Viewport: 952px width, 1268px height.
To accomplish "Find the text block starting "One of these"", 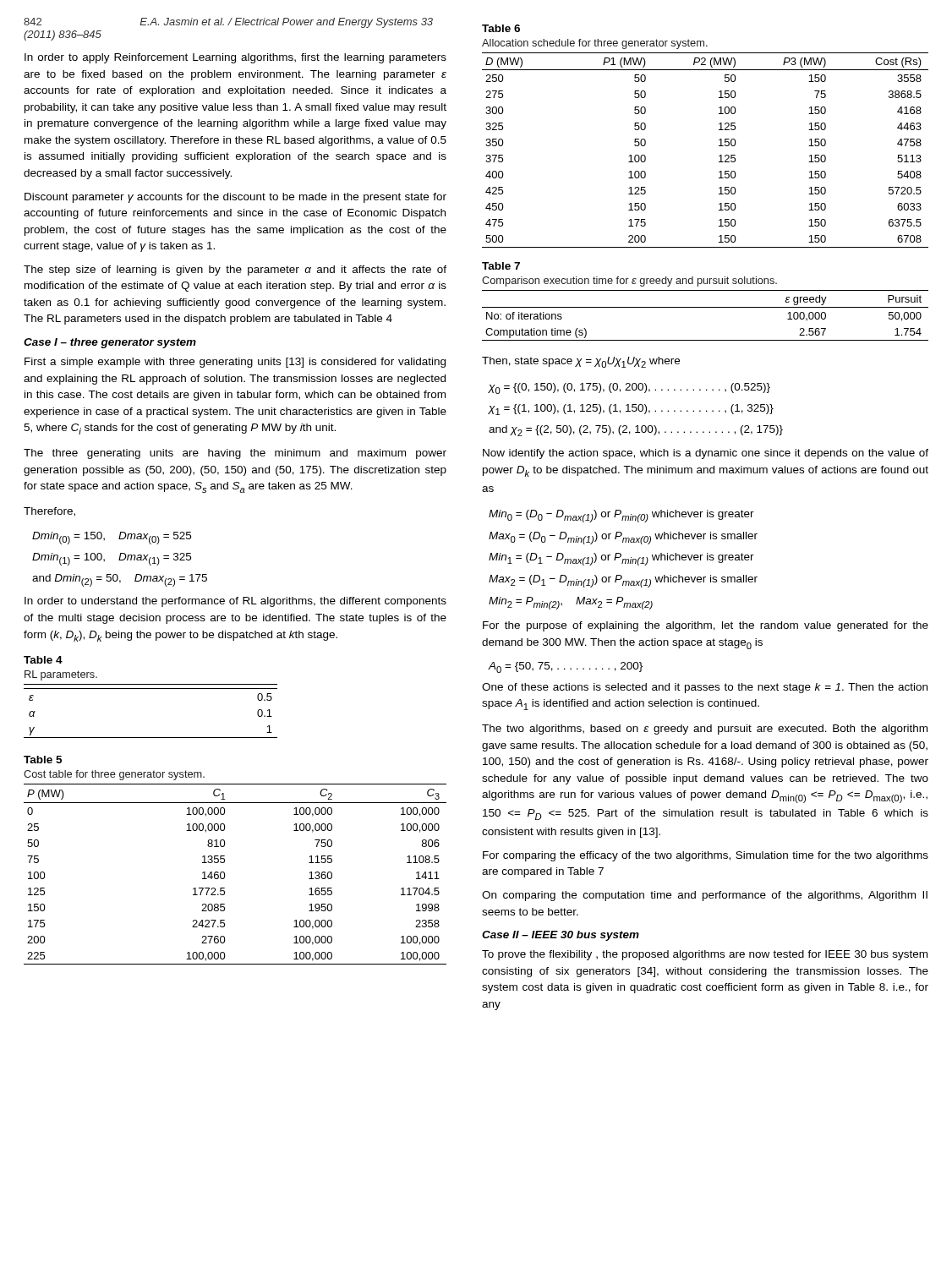I will pyautogui.click(x=705, y=799).
